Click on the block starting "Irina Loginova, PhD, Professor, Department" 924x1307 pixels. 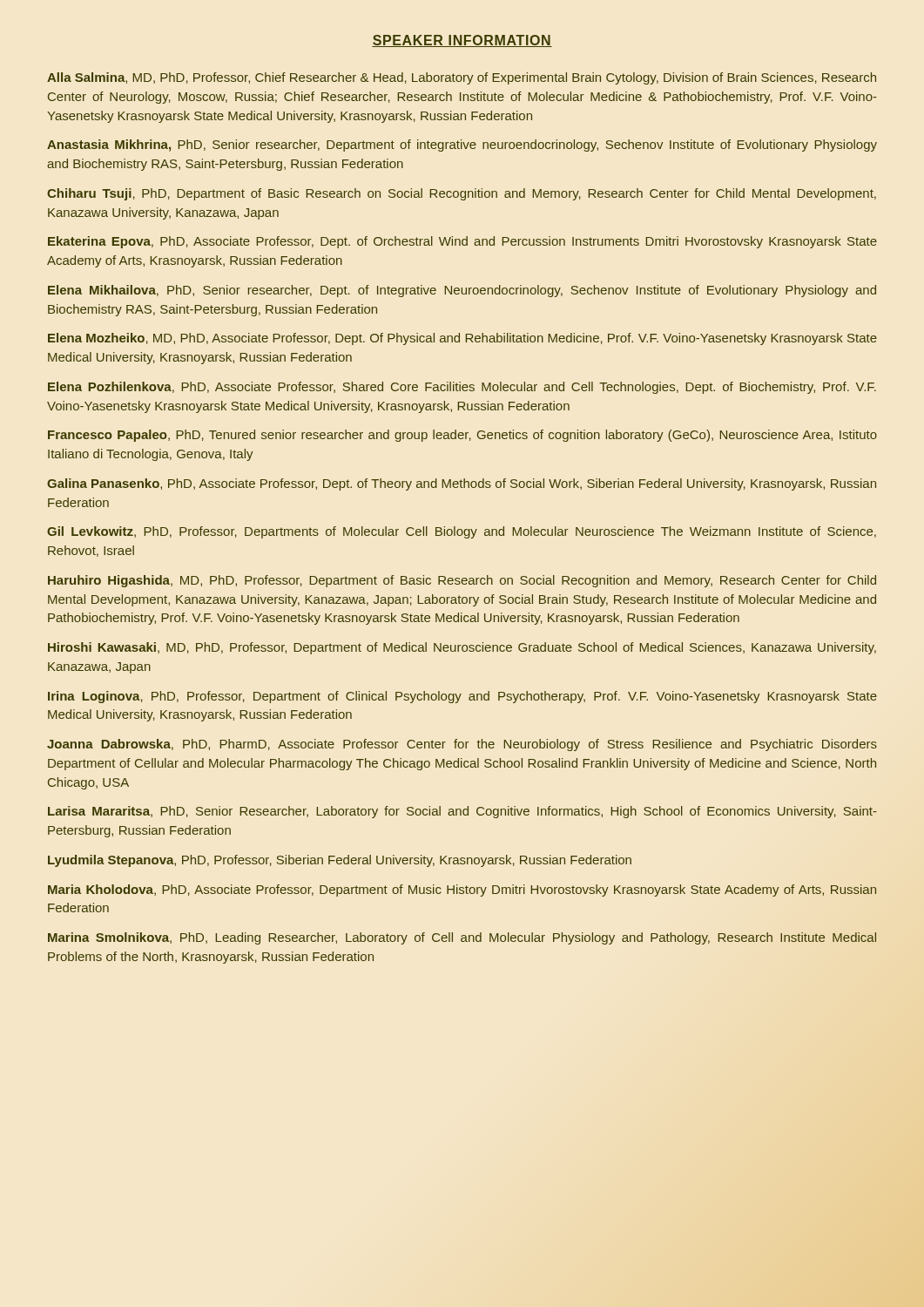[462, 705]
